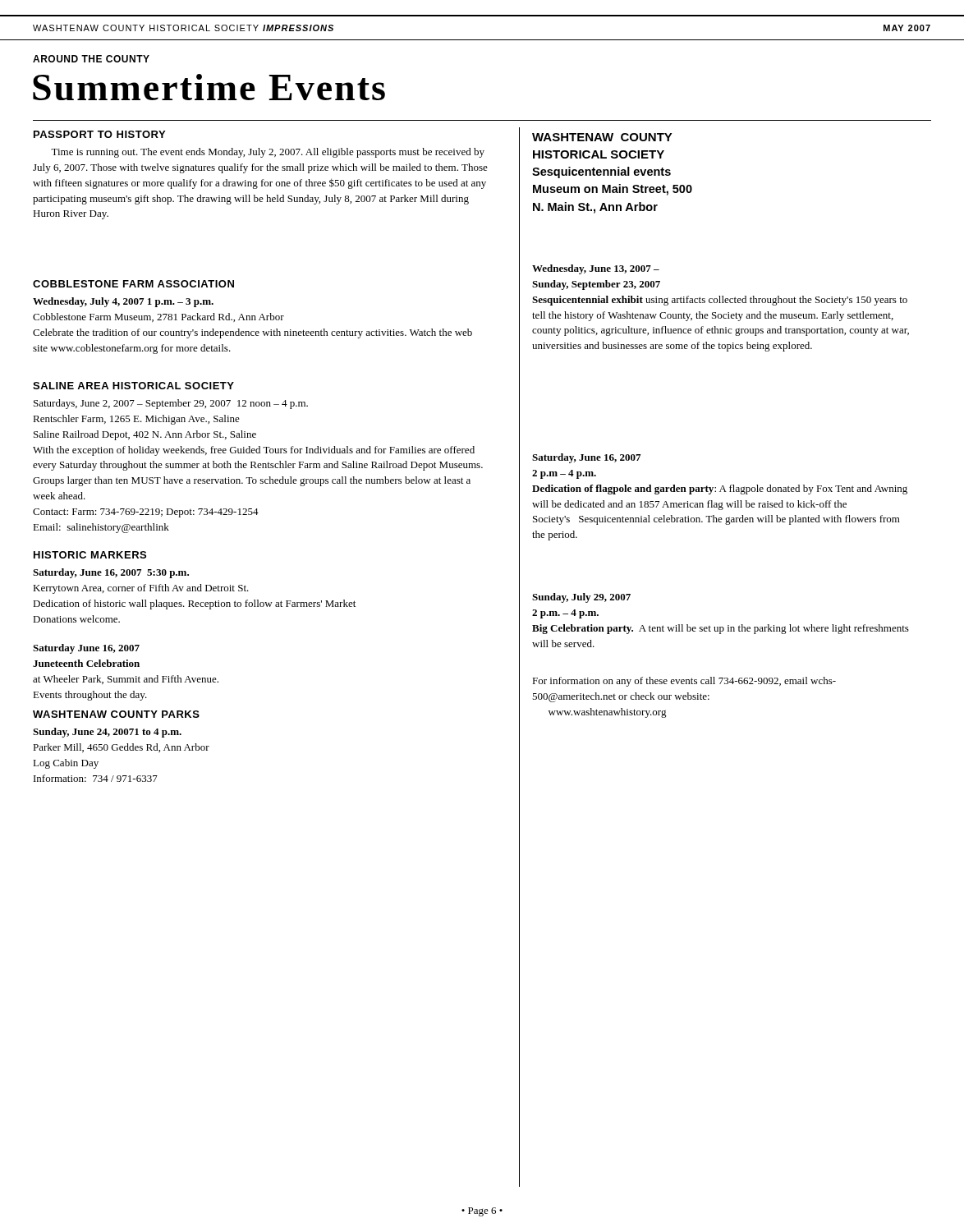Select the text block starting "PASSPORT TO HISTORY"
The width and height of the screenshot is (964, 1232).
point(99,134)
